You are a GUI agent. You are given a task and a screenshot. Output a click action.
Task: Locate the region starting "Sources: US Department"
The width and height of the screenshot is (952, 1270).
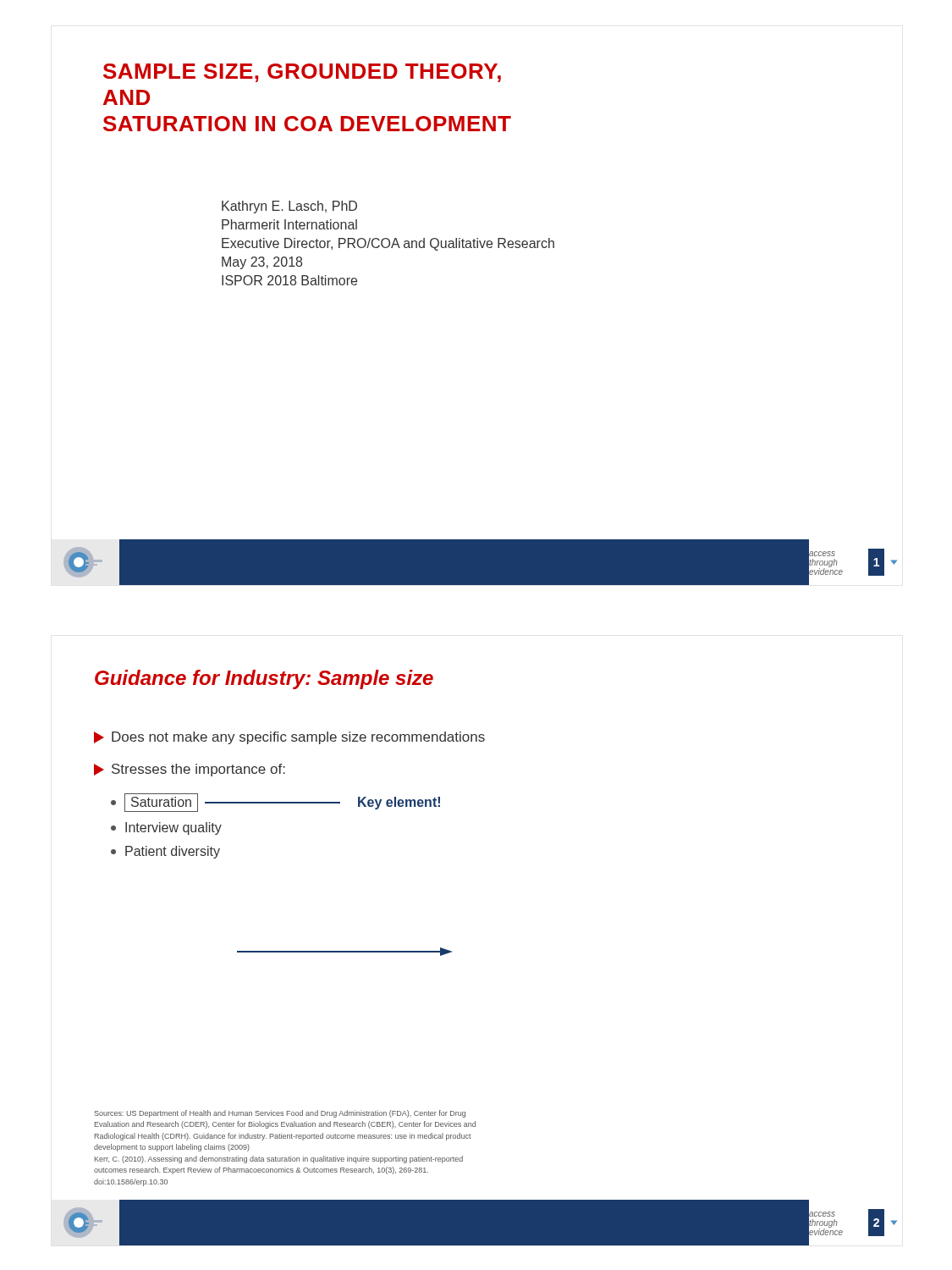click(424, 1148)
